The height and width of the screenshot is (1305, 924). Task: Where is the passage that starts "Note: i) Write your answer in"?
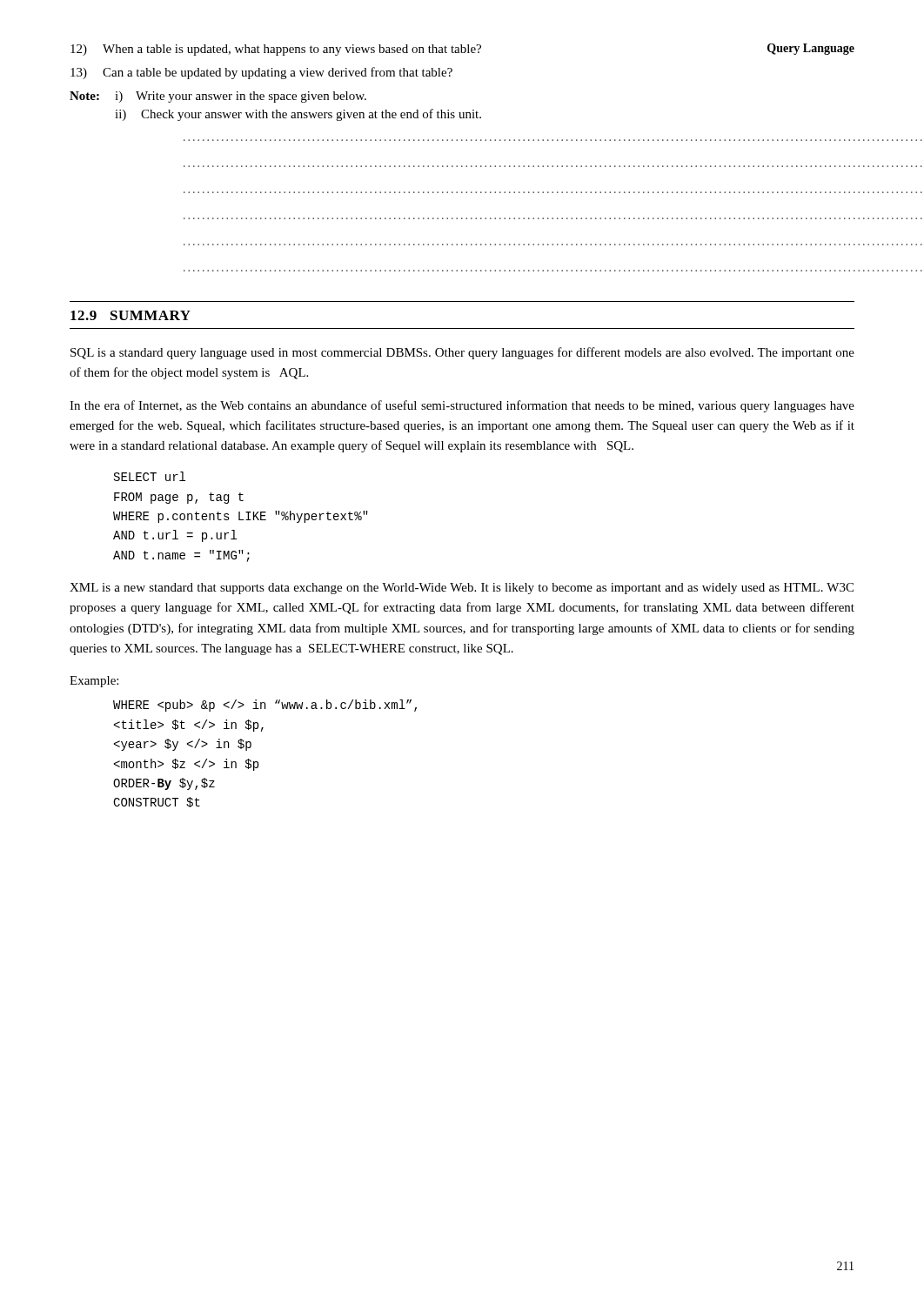pyautogui.click(x=218, y=97)
